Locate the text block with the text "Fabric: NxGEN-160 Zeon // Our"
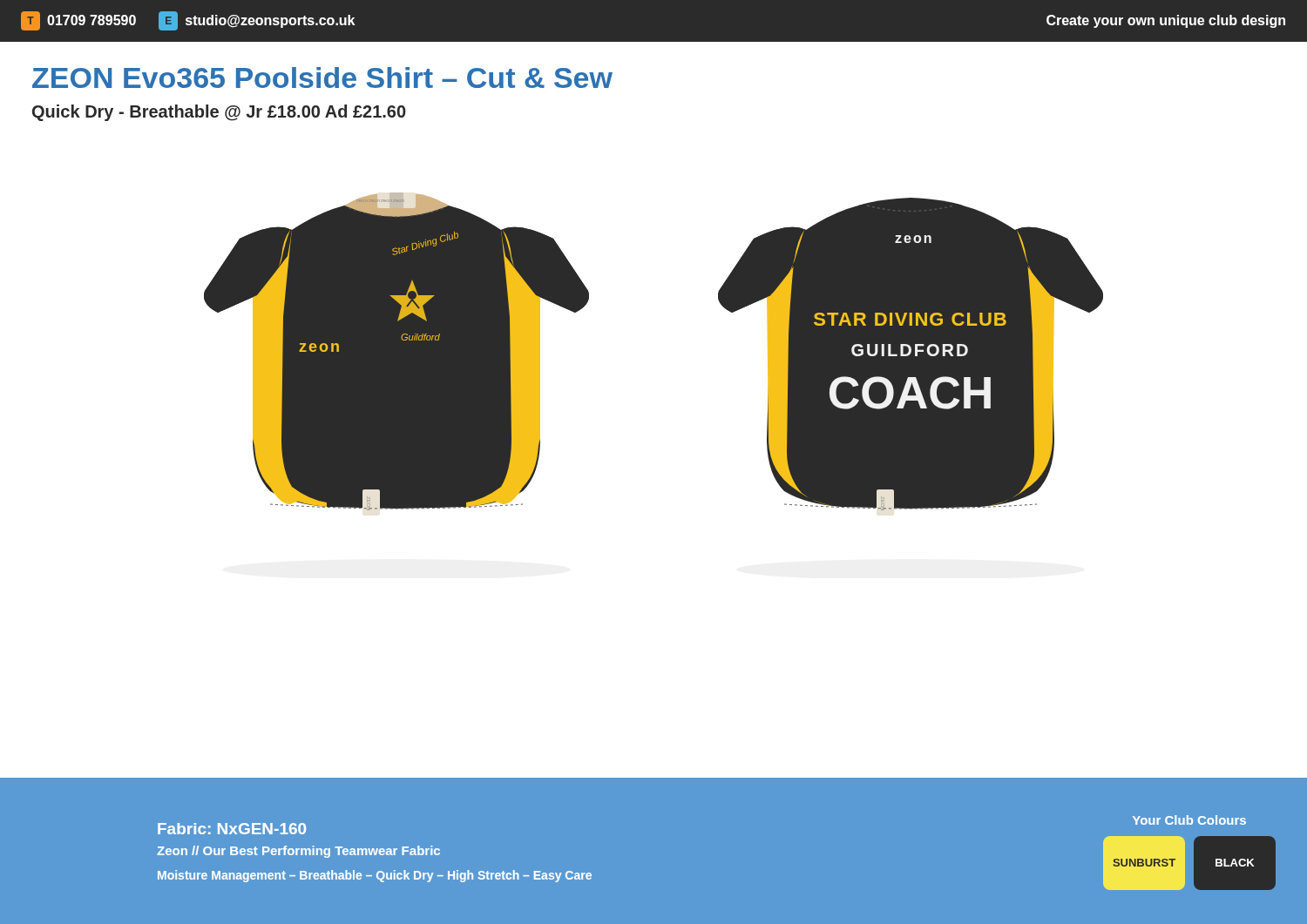Screen dimensions: 924x1307 coord(232,829)
